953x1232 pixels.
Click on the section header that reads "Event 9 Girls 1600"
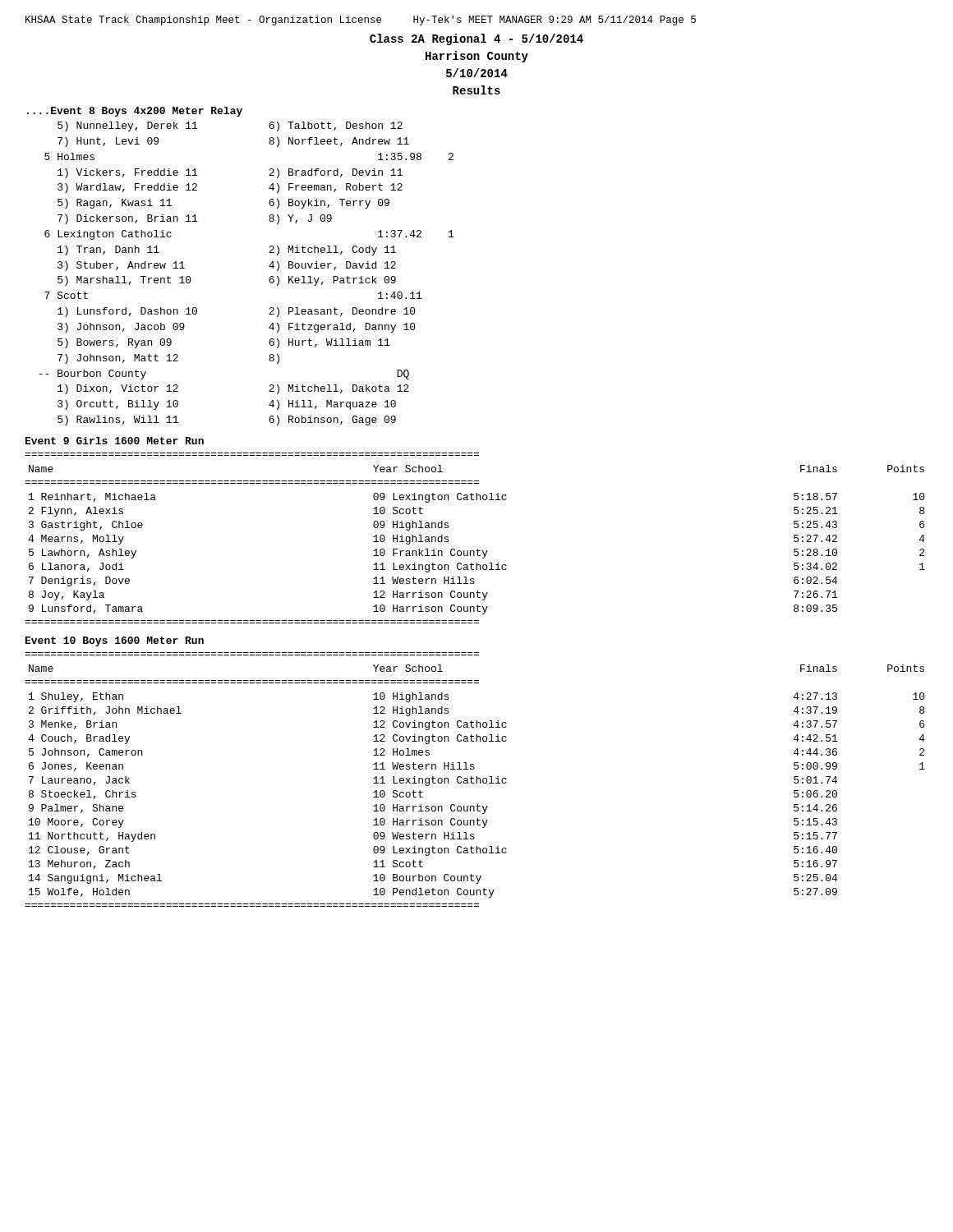114,441
